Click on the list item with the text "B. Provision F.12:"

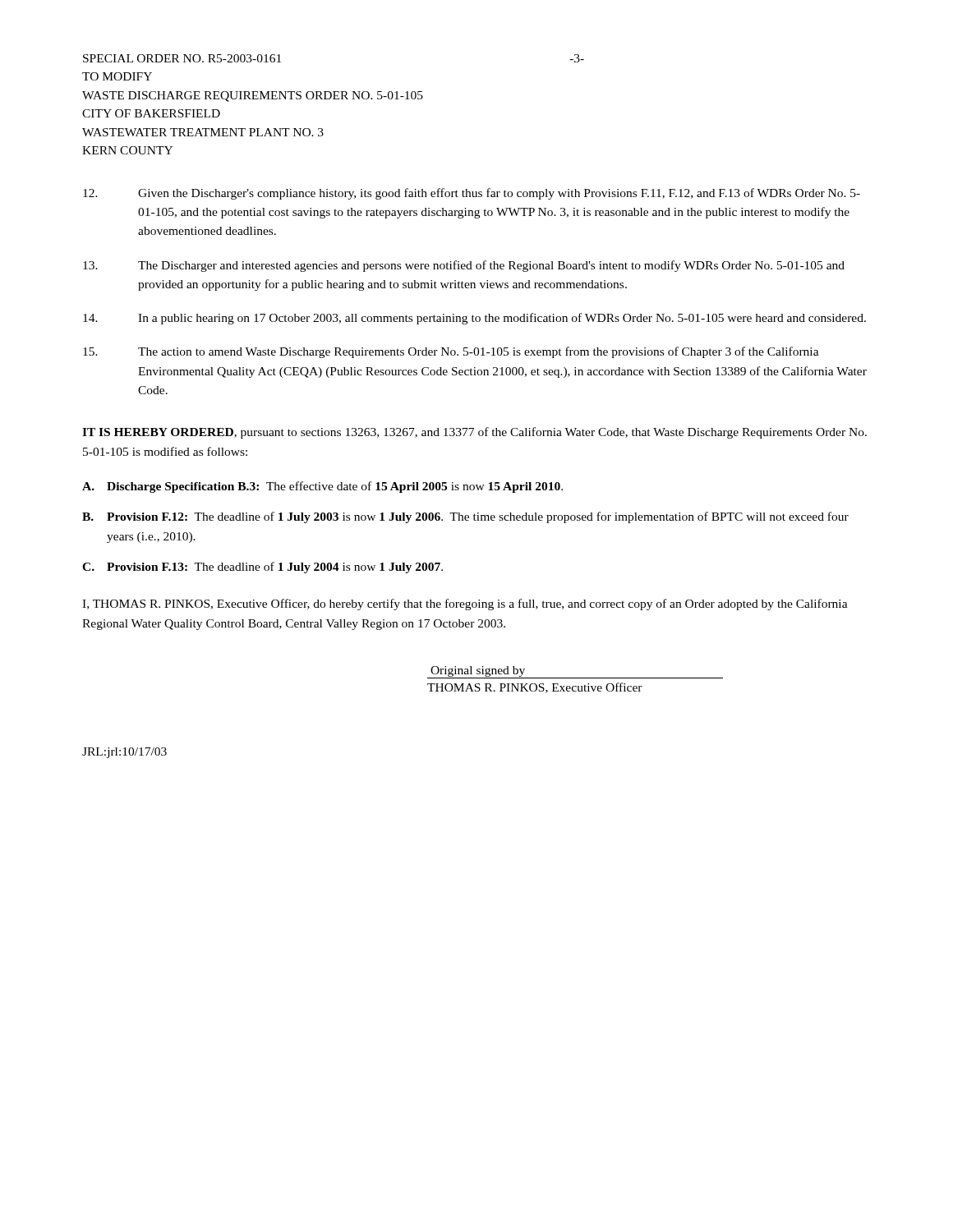476,526
